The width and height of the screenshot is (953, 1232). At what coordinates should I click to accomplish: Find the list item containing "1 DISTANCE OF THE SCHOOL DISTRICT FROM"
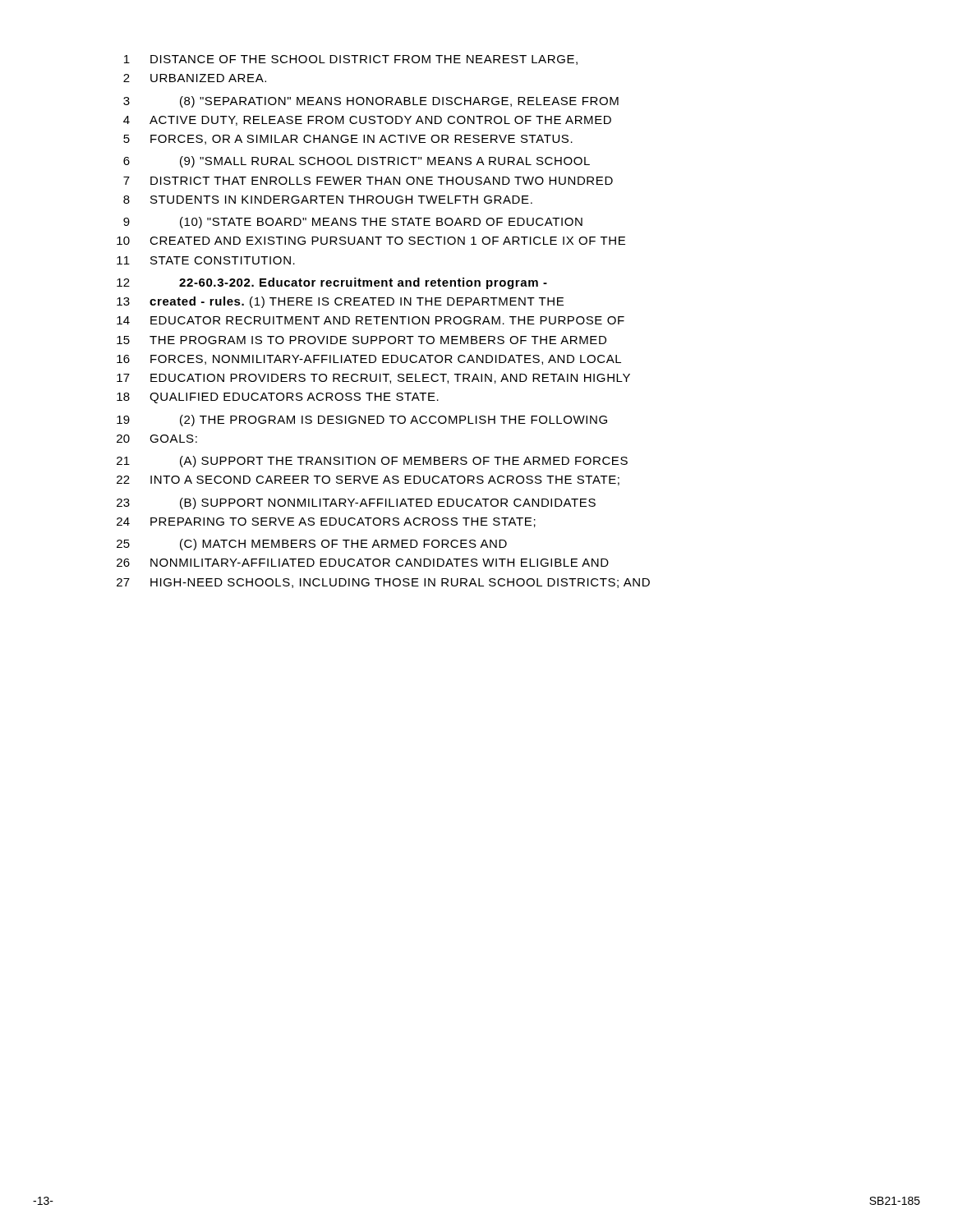(x=485, y=59)
